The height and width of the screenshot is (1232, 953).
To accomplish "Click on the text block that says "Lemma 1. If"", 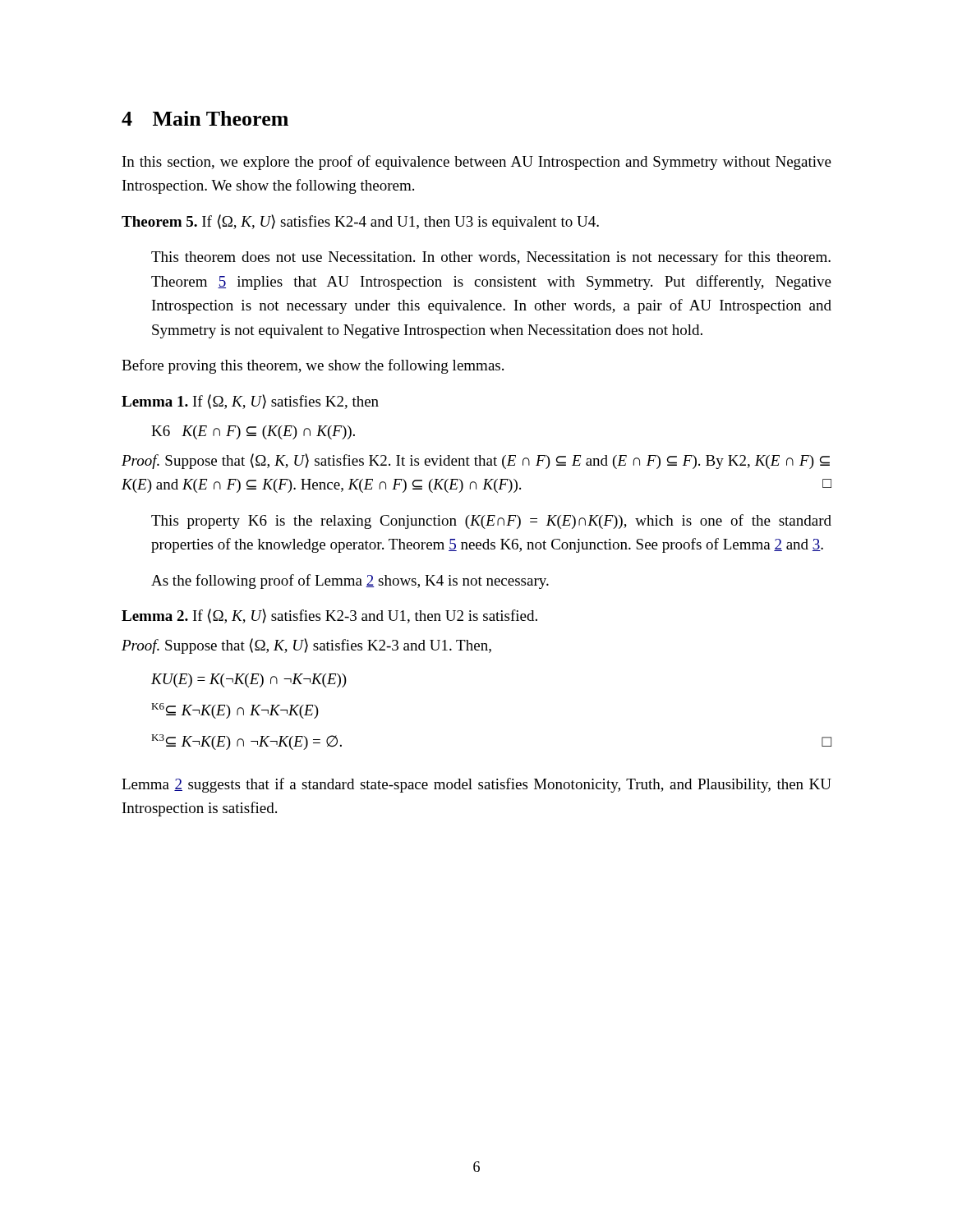I will 250,402.
